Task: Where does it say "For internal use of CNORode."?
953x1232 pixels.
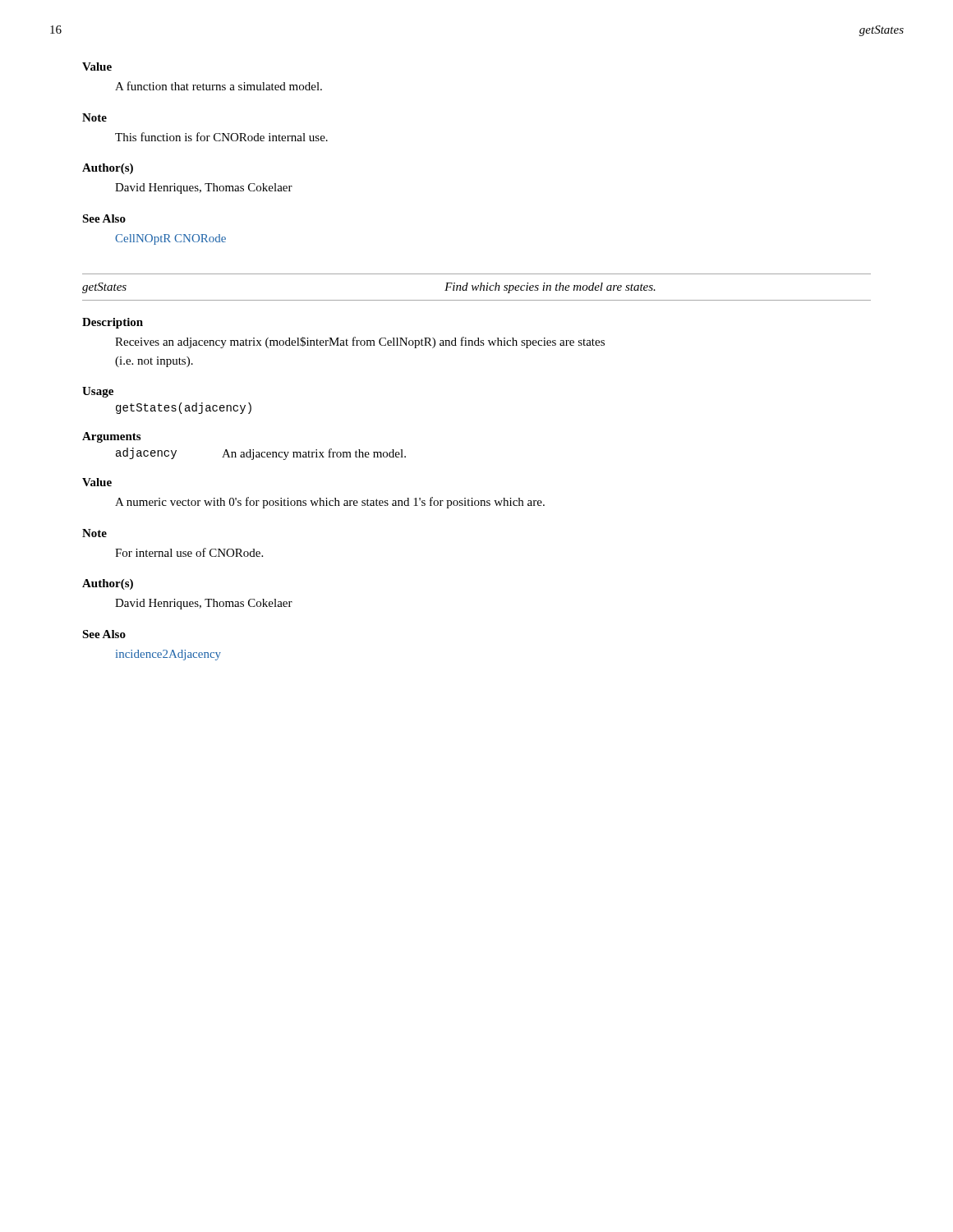Action: tap(189, 552)
